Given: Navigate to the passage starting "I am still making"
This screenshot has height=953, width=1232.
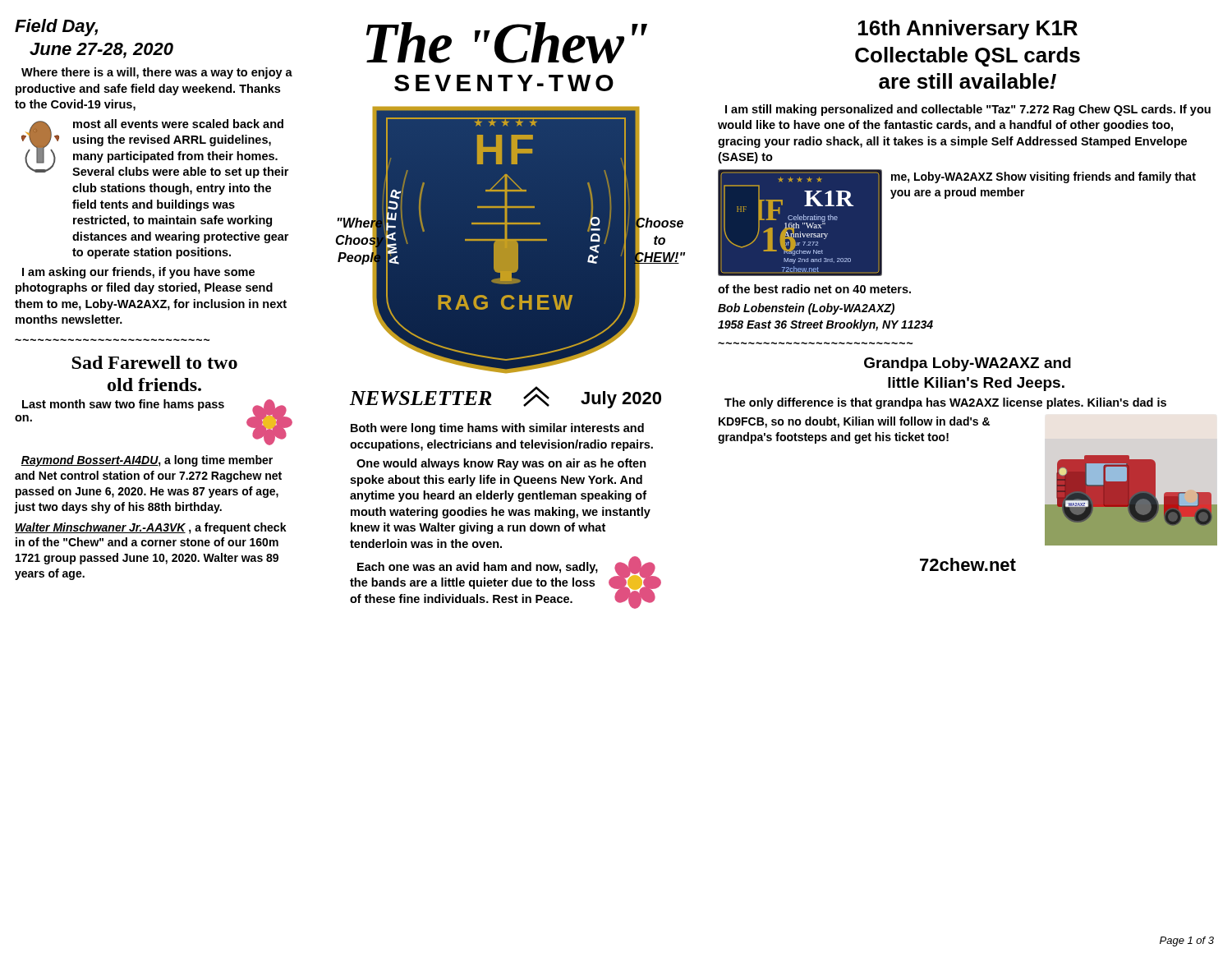Looking at the screenshot, I should (x=968, y=134).
